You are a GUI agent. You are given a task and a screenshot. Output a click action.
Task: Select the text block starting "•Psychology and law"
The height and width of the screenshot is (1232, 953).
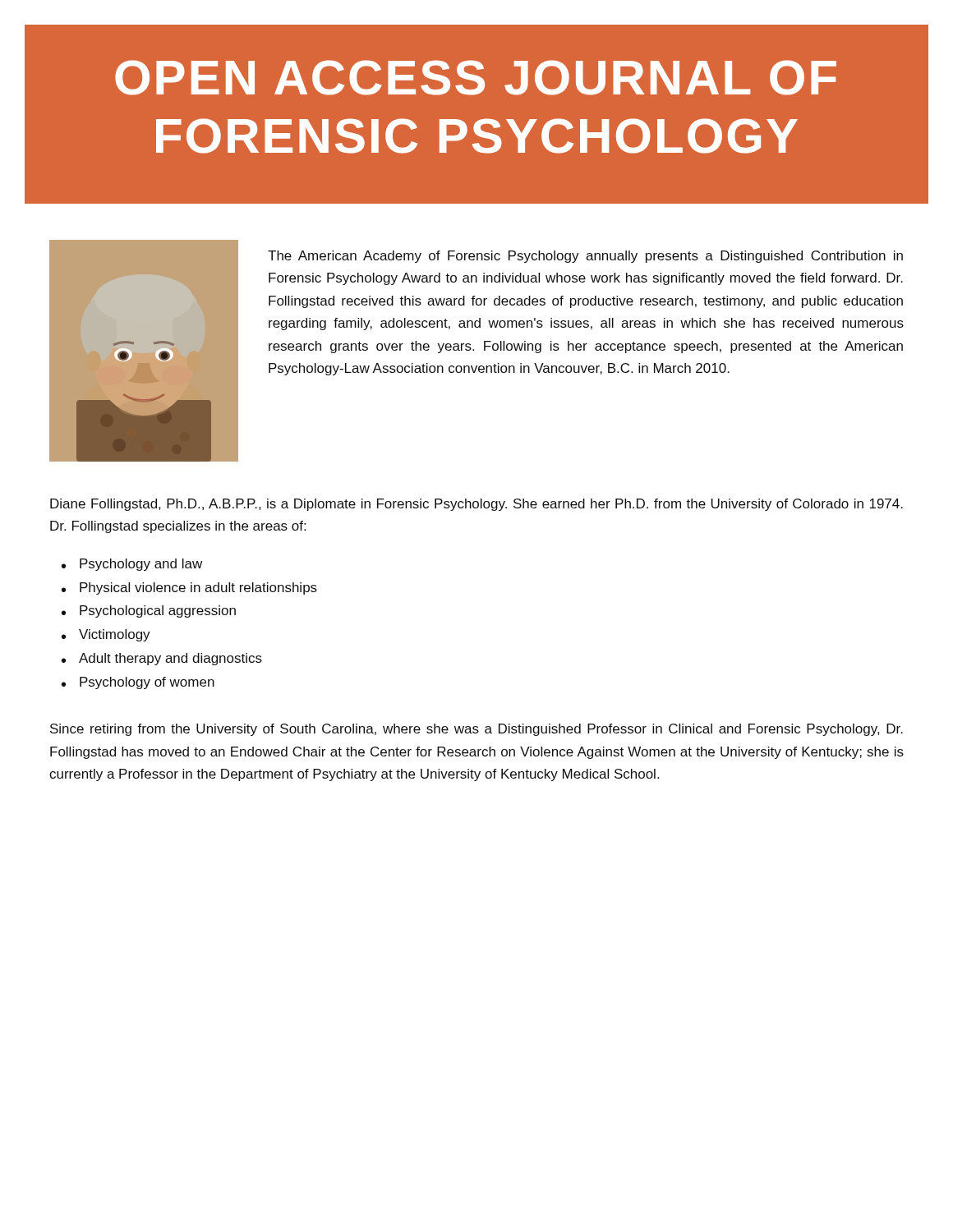click(x=132, y=564)
